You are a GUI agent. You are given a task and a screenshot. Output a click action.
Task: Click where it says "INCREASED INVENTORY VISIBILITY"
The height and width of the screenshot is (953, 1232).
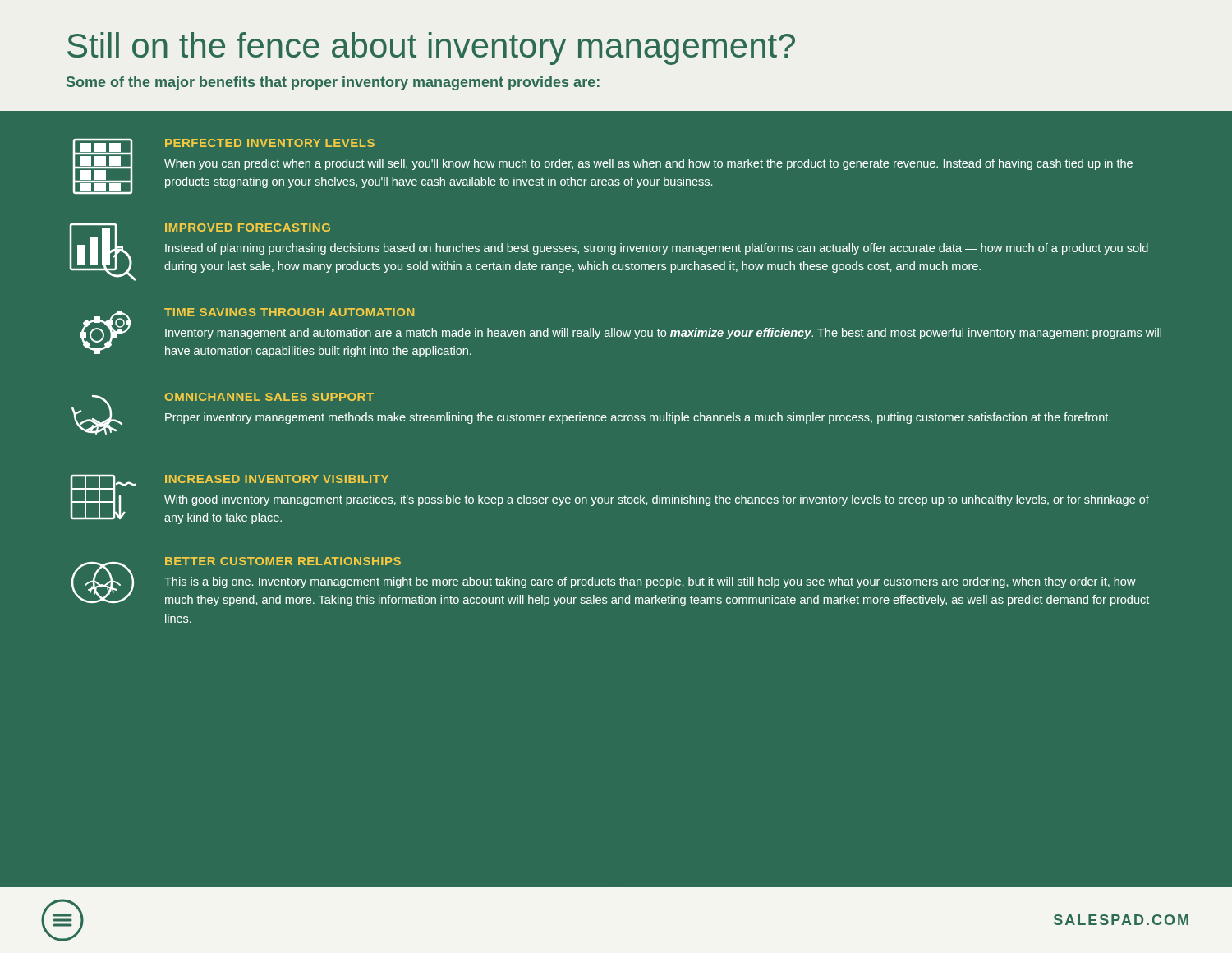click(x=277, y=479)
